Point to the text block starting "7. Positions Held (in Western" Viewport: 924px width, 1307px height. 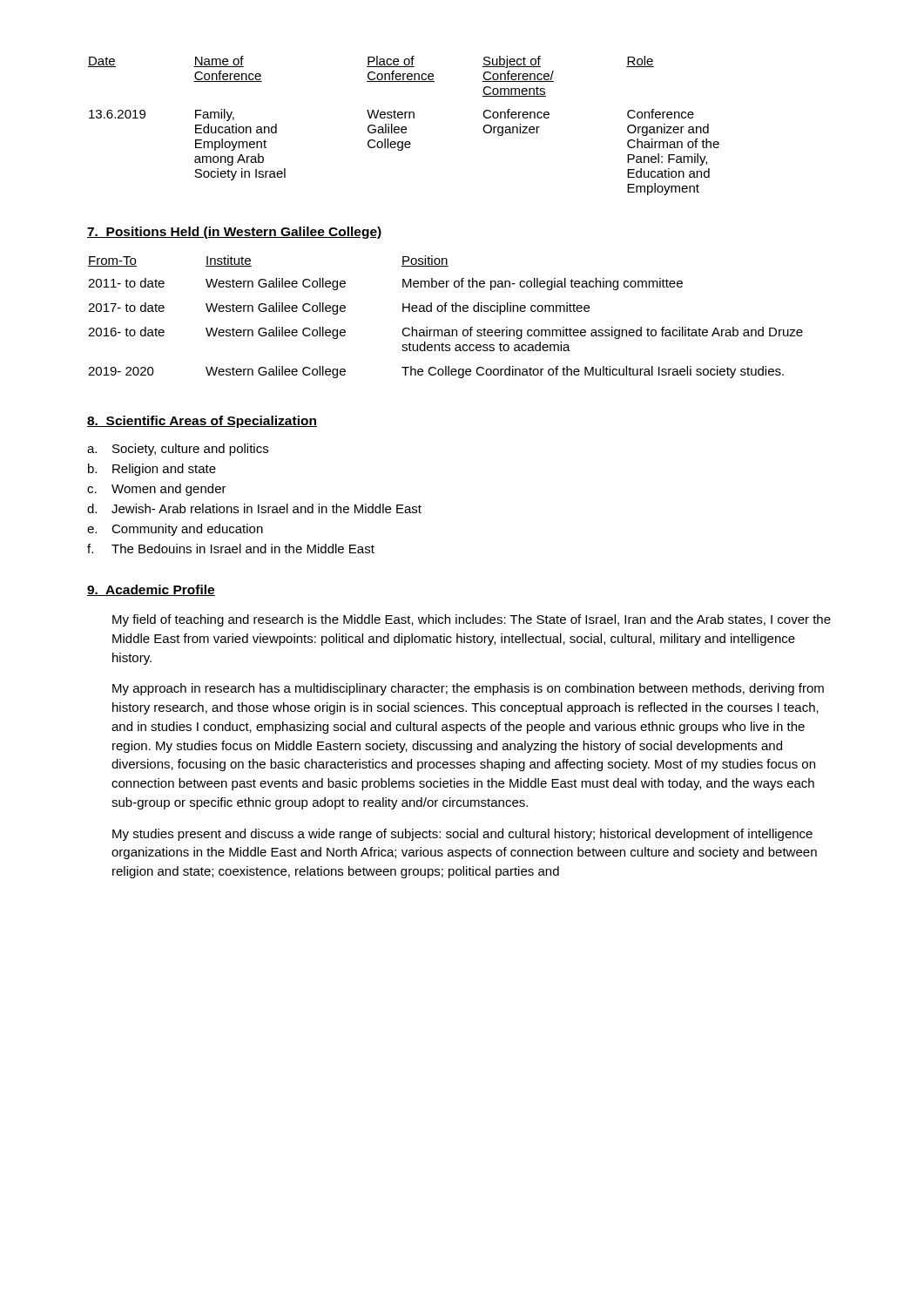click(234, 231)
